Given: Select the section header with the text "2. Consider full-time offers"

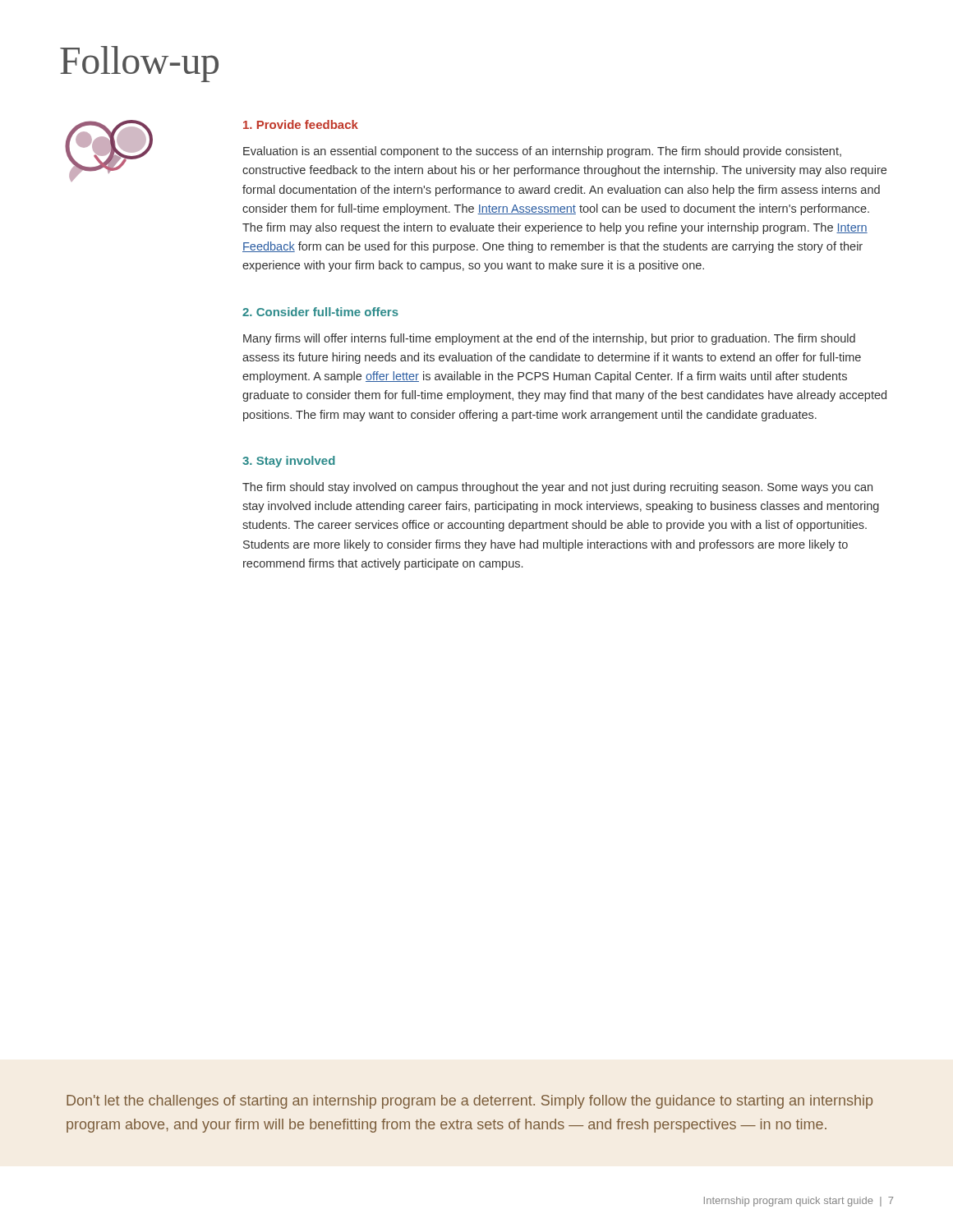Looking at the screenshot, I should click(320, 312).
